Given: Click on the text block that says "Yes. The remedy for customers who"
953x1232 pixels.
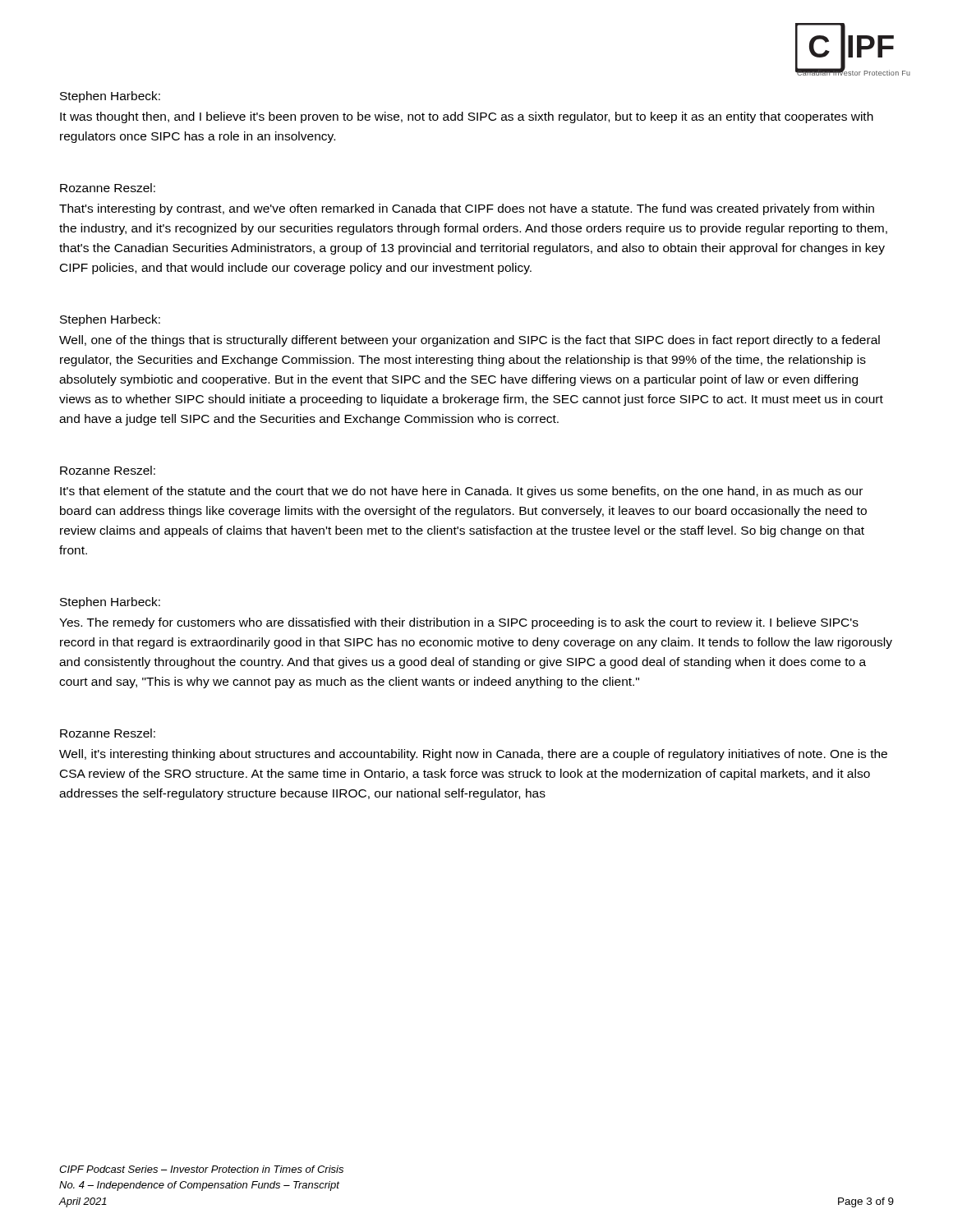Looking at the screenshot, I should click(476, 652).
